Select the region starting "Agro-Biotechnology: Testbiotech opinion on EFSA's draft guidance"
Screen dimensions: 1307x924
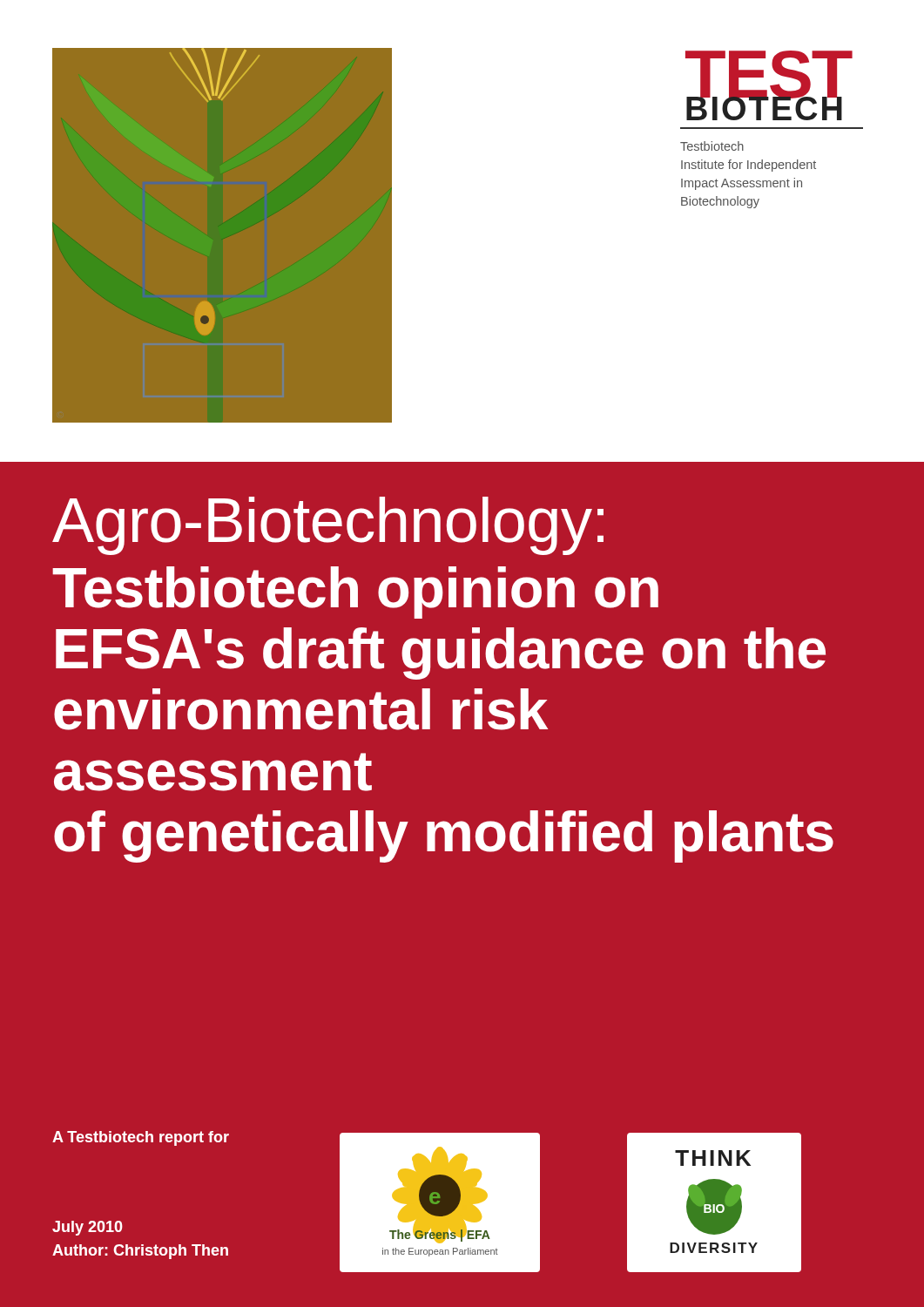(462, 676)
